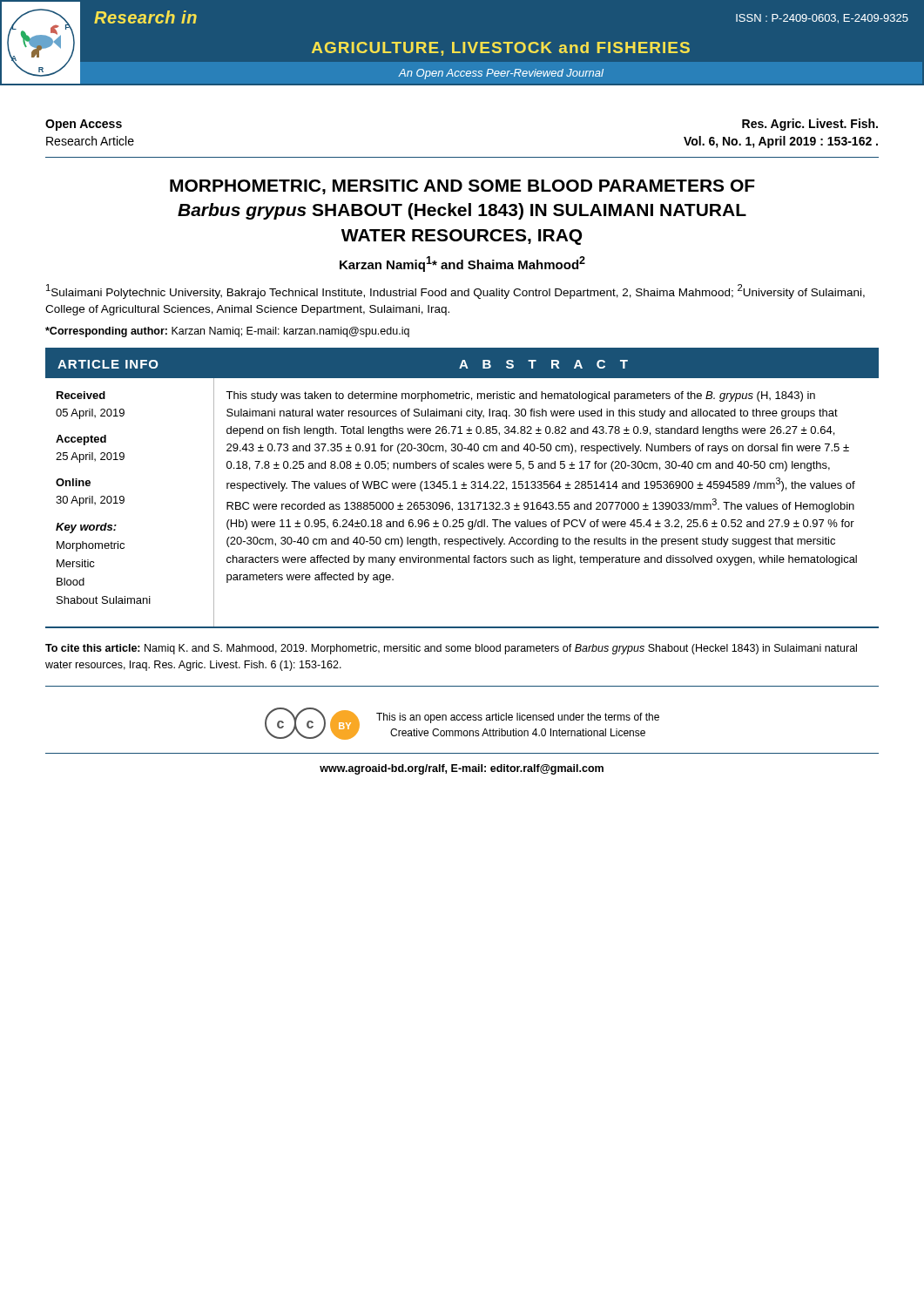The height and width of the screenshot is (1307, 924).
Task: Select the text starting "www.agroaid-bd.org/ralf, E-mail: editor.ralf@gmail.com"
Action: pyautogui.click(x=462, y=768)
